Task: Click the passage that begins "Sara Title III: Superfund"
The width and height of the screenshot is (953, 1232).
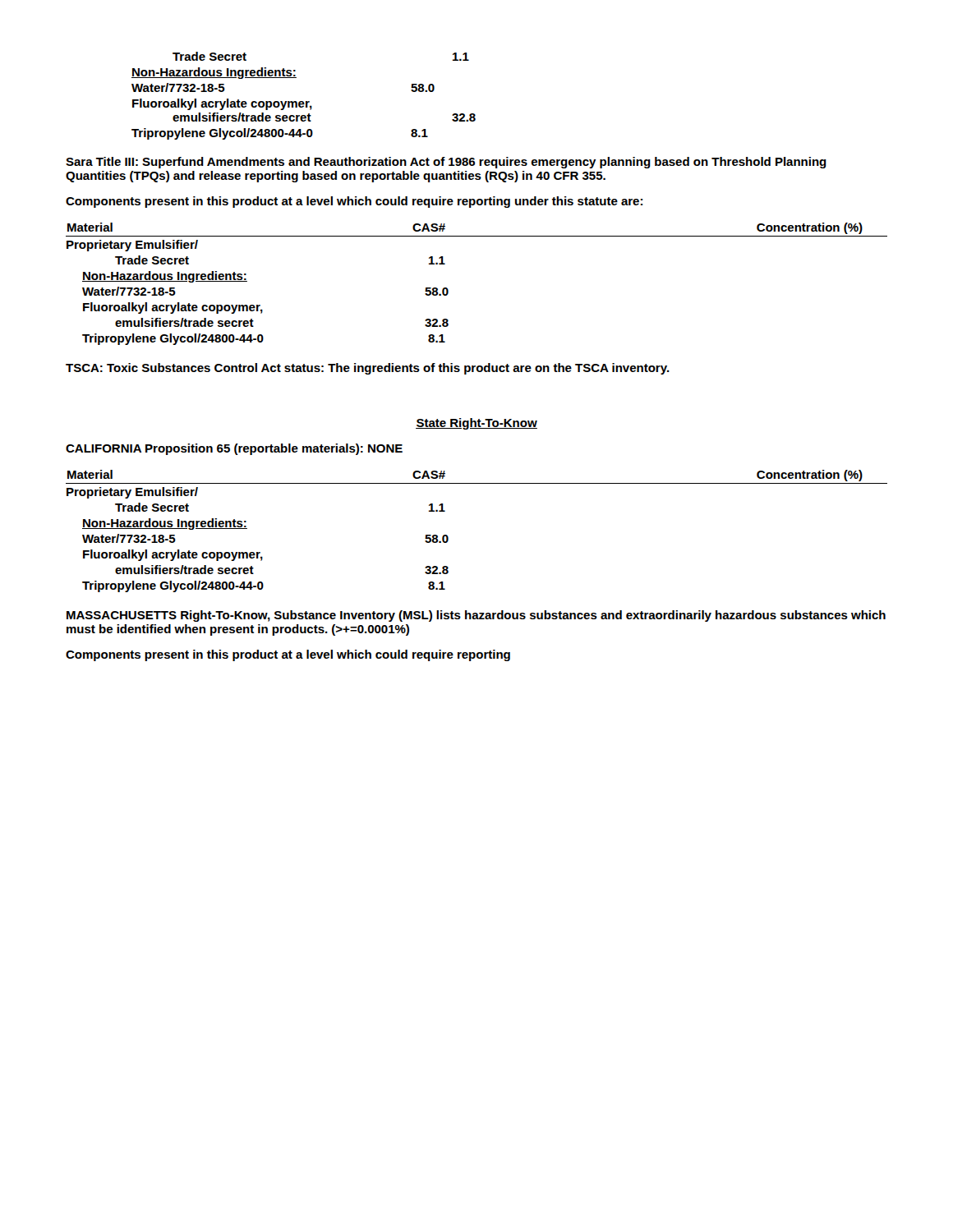Action: (446, 168)
